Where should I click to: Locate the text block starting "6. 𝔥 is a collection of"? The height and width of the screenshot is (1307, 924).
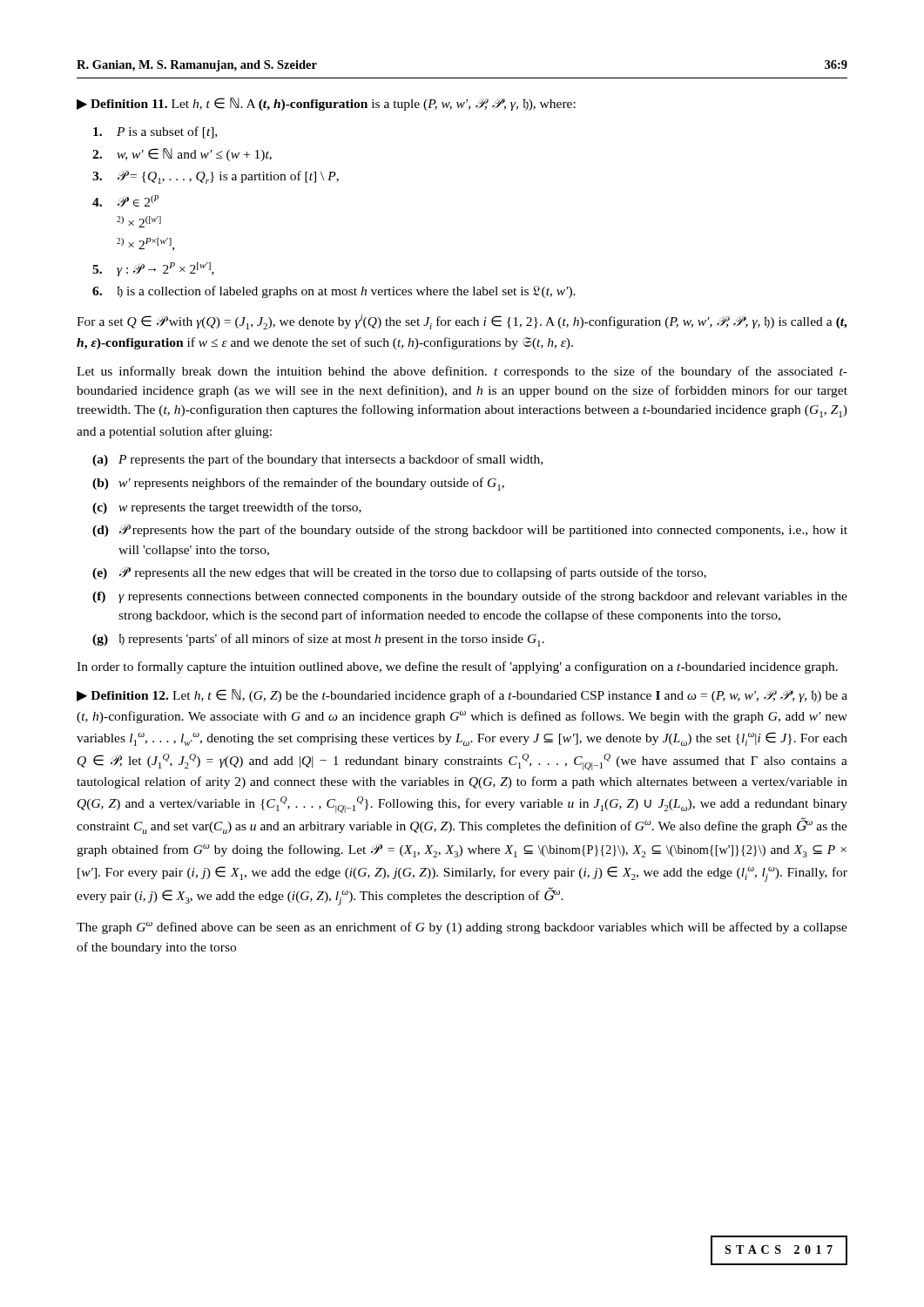pos(470,291)
